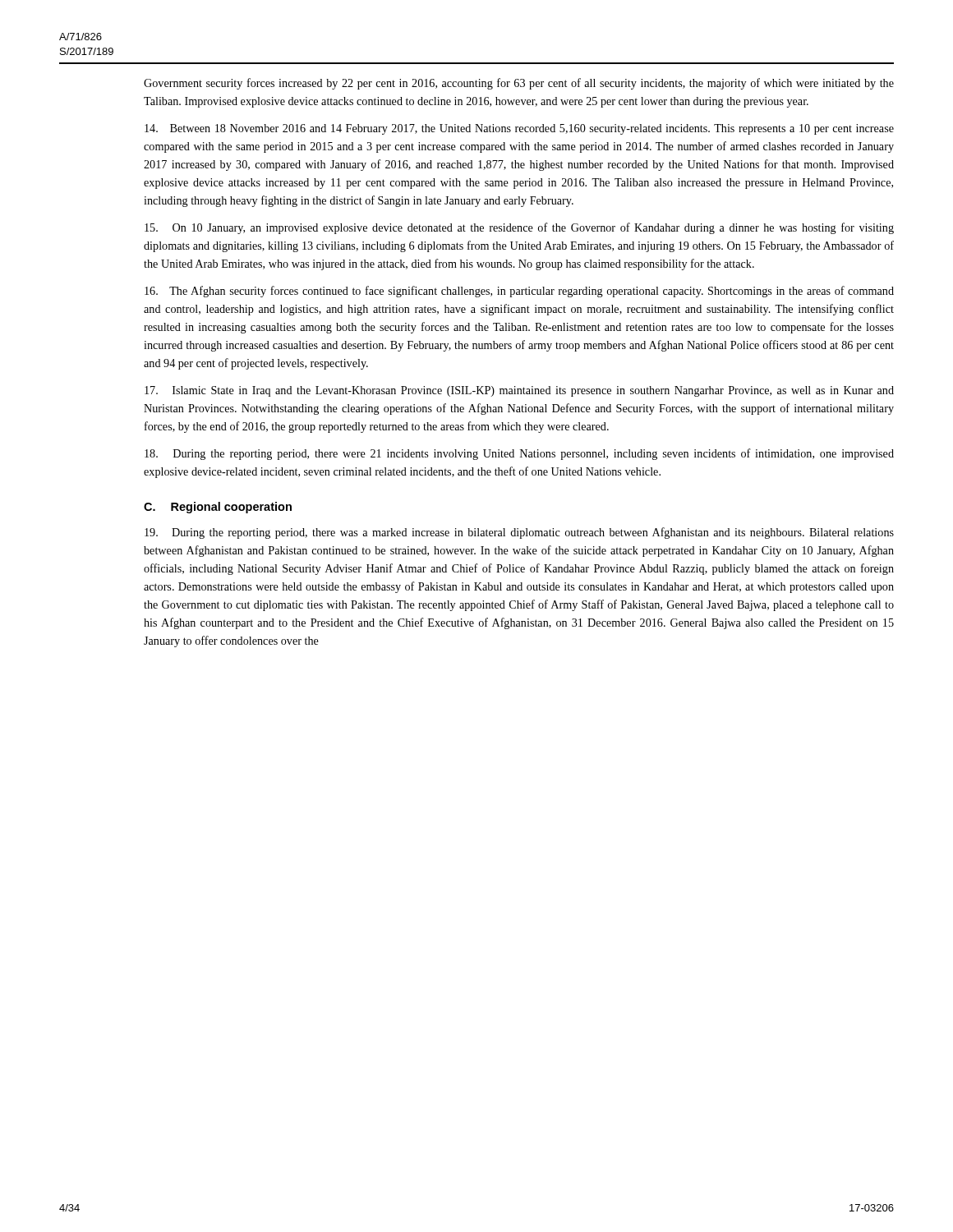Point to the element starting "On 10 January, an improvised"

[519, 246]
